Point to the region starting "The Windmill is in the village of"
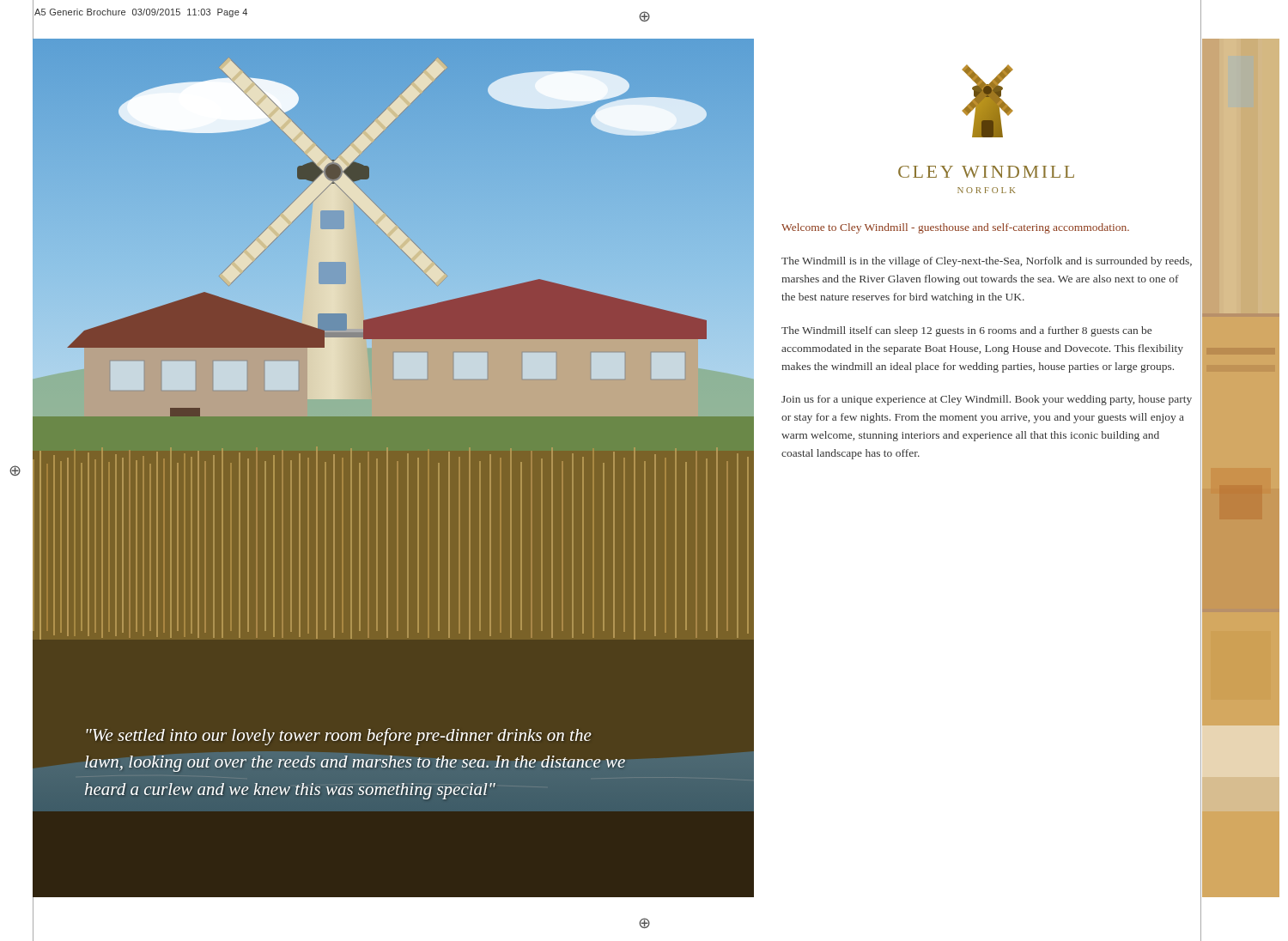 (987, 278)
